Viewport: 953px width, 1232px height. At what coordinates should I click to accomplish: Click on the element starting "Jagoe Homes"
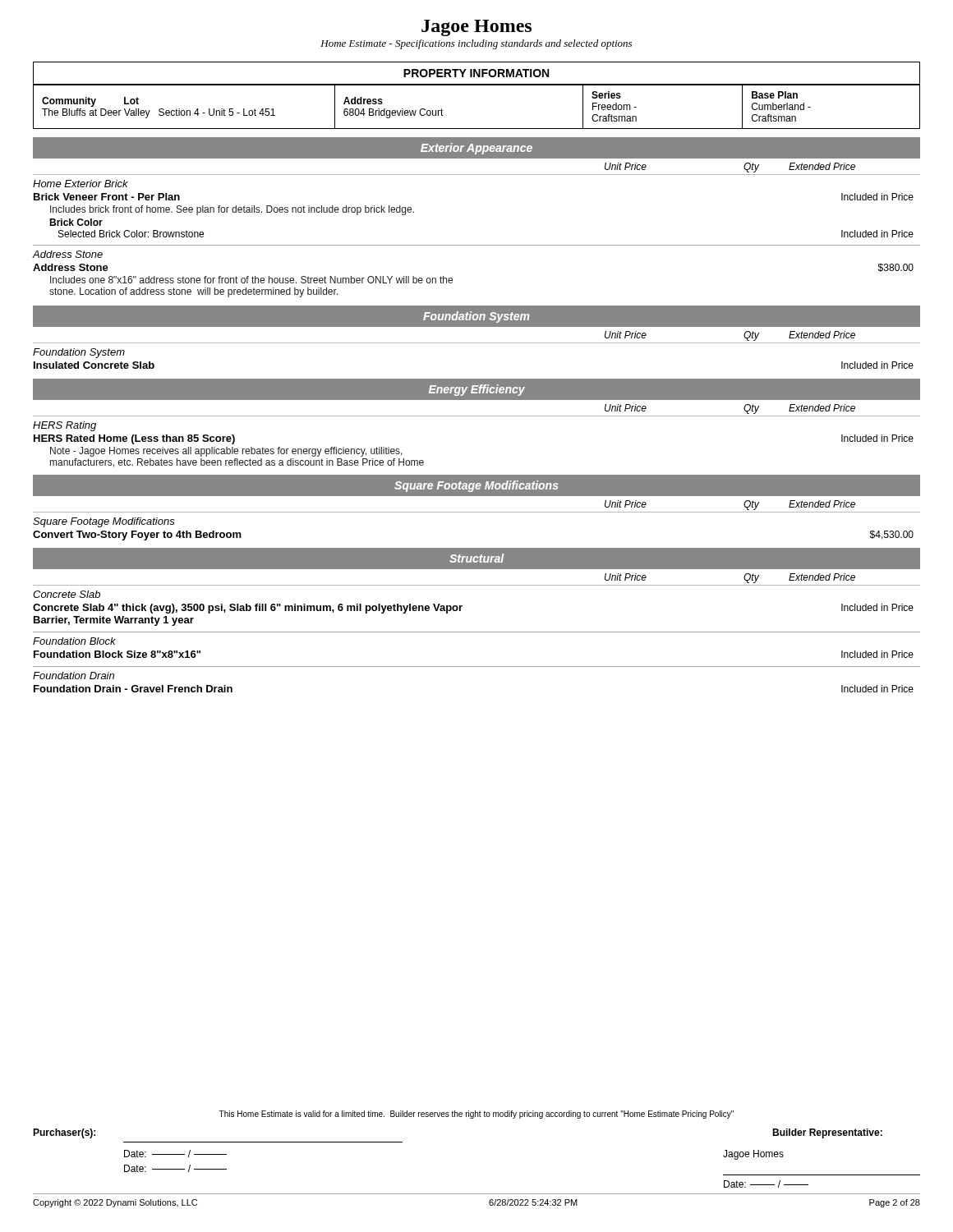pyautogui.click(x=476, y=25)
